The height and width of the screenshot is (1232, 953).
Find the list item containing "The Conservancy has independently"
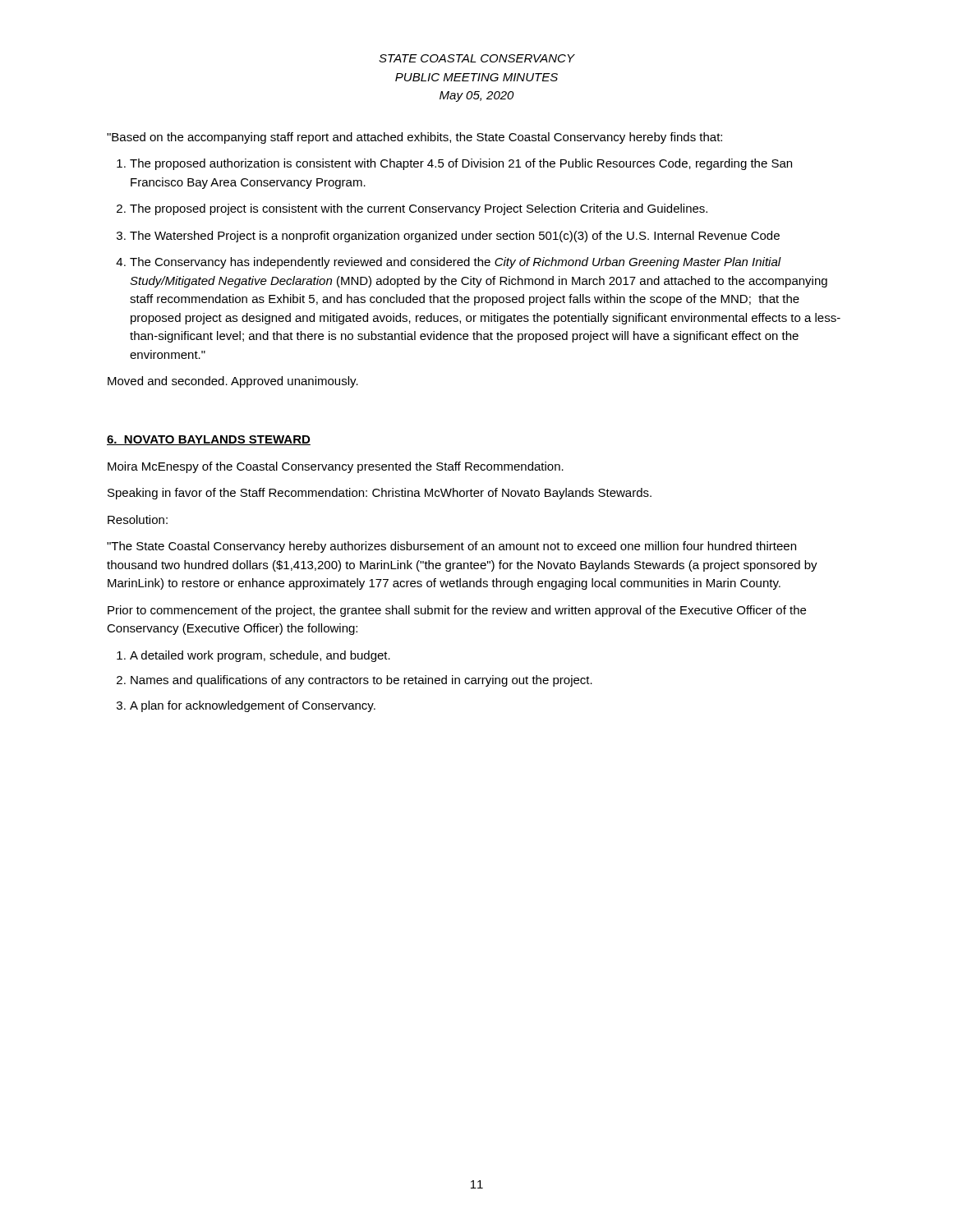click(x=488, y=308)
